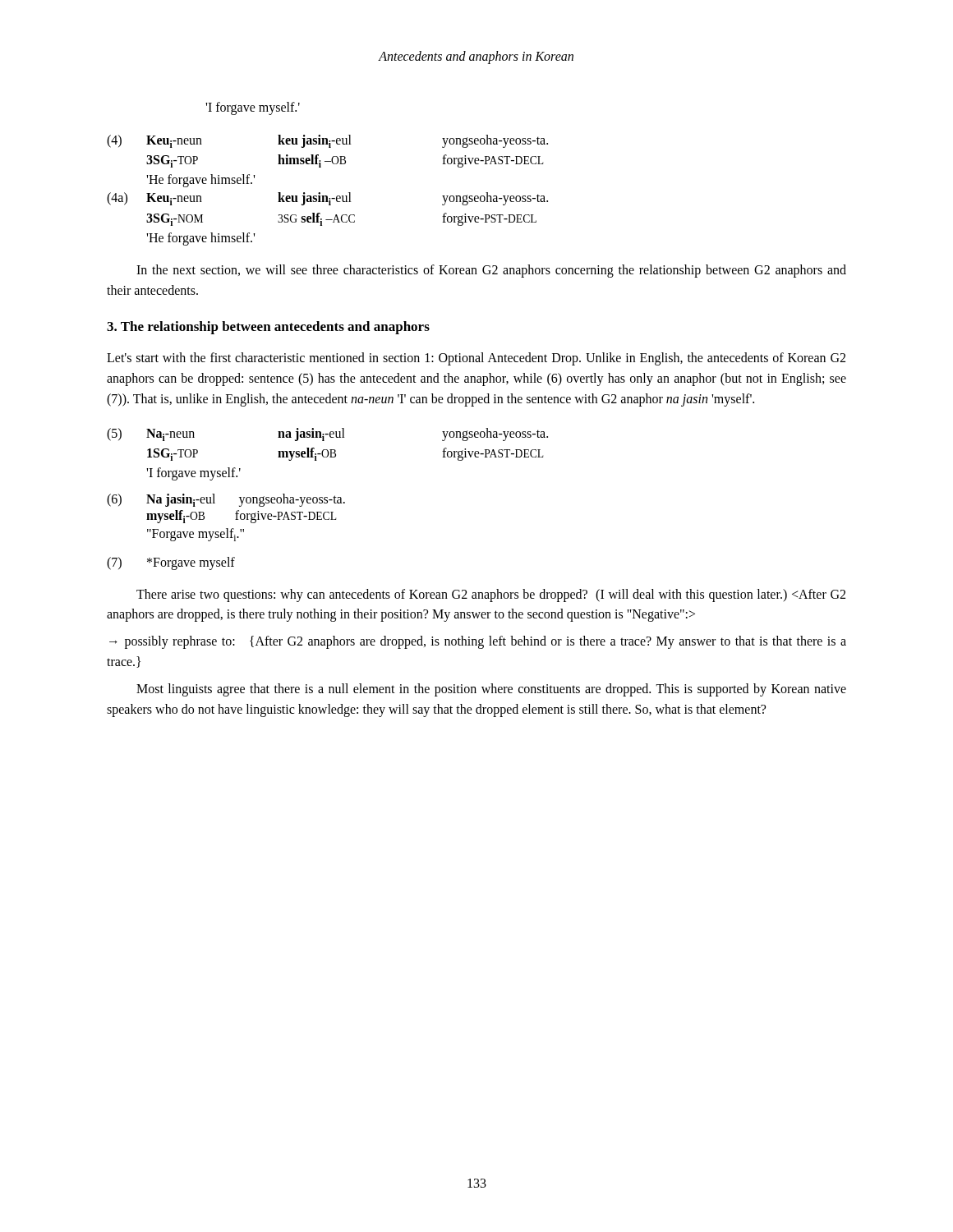The width and height of the screenshot is (953, 1232).
Task: Select the block starting "(7) *Forgave myself"
Action: [171, 563]
